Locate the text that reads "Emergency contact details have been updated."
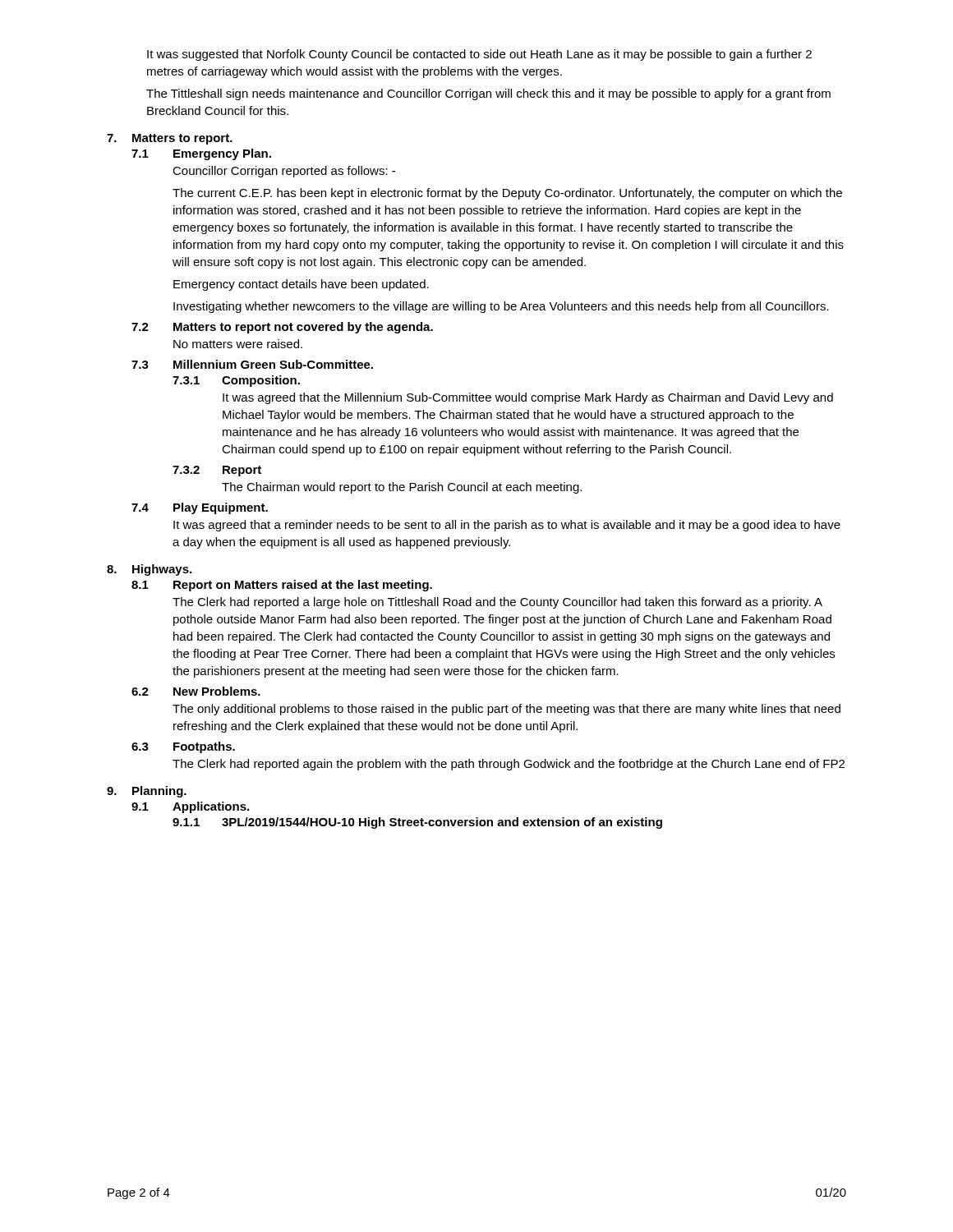The height and width of the screenshot is (1232, 953). coord(301,284)
